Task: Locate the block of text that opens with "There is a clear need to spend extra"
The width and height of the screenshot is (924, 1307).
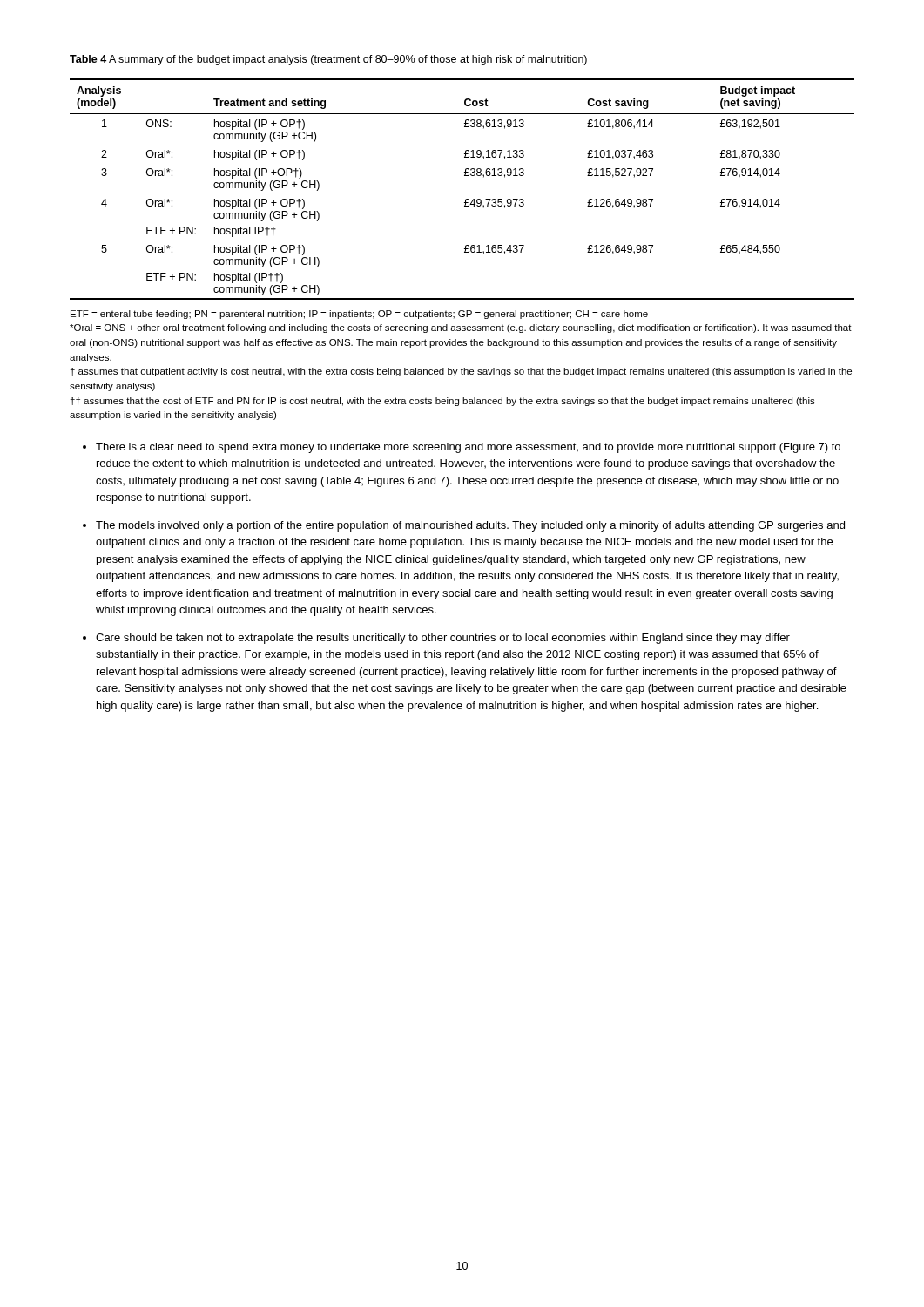Action: 468,472
